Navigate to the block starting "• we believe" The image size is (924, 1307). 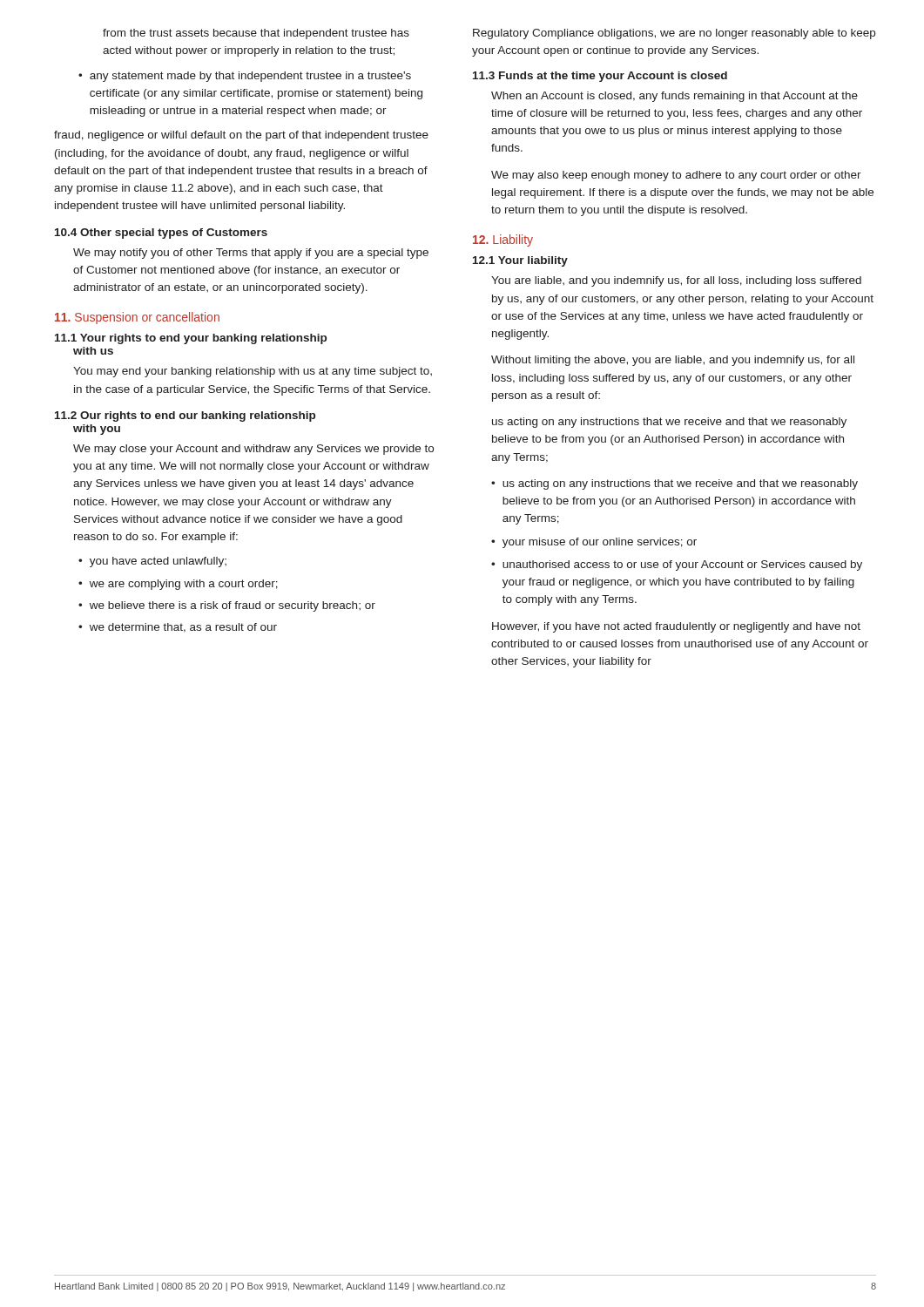coord(246,605)
